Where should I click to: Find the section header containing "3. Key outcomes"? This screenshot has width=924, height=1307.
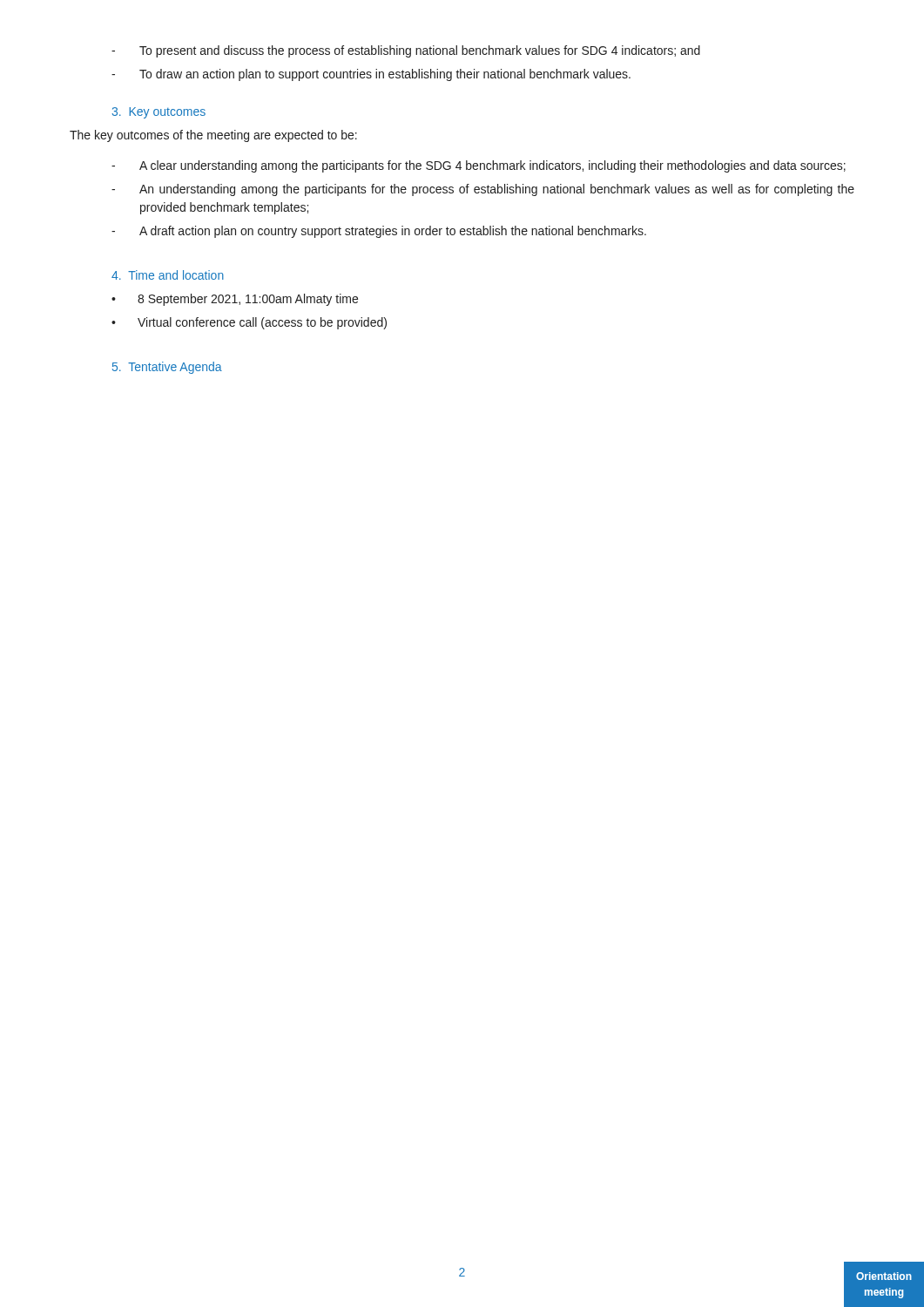tap(159, 112)
